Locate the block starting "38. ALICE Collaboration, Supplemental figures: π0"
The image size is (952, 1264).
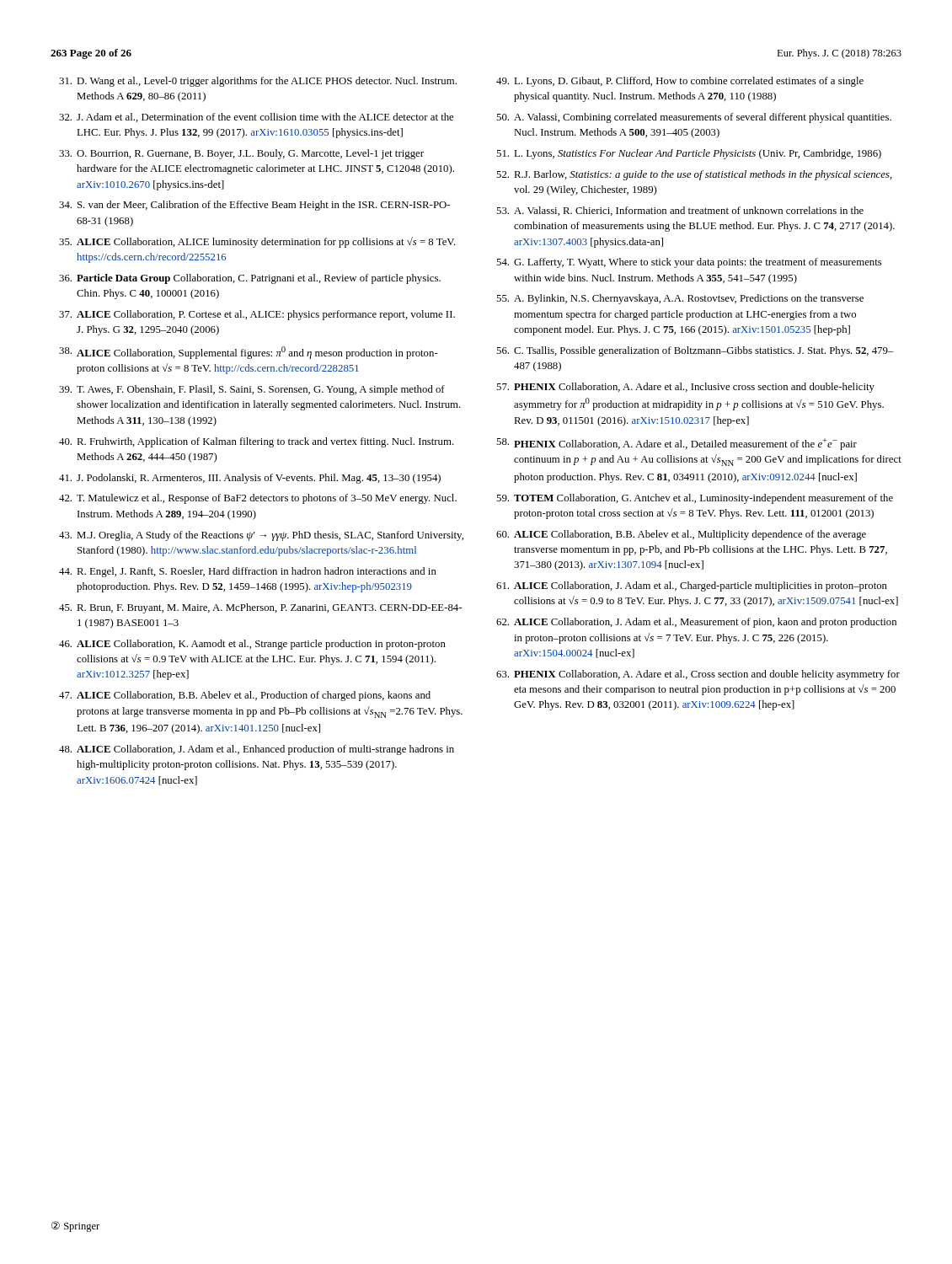(257, 360)
